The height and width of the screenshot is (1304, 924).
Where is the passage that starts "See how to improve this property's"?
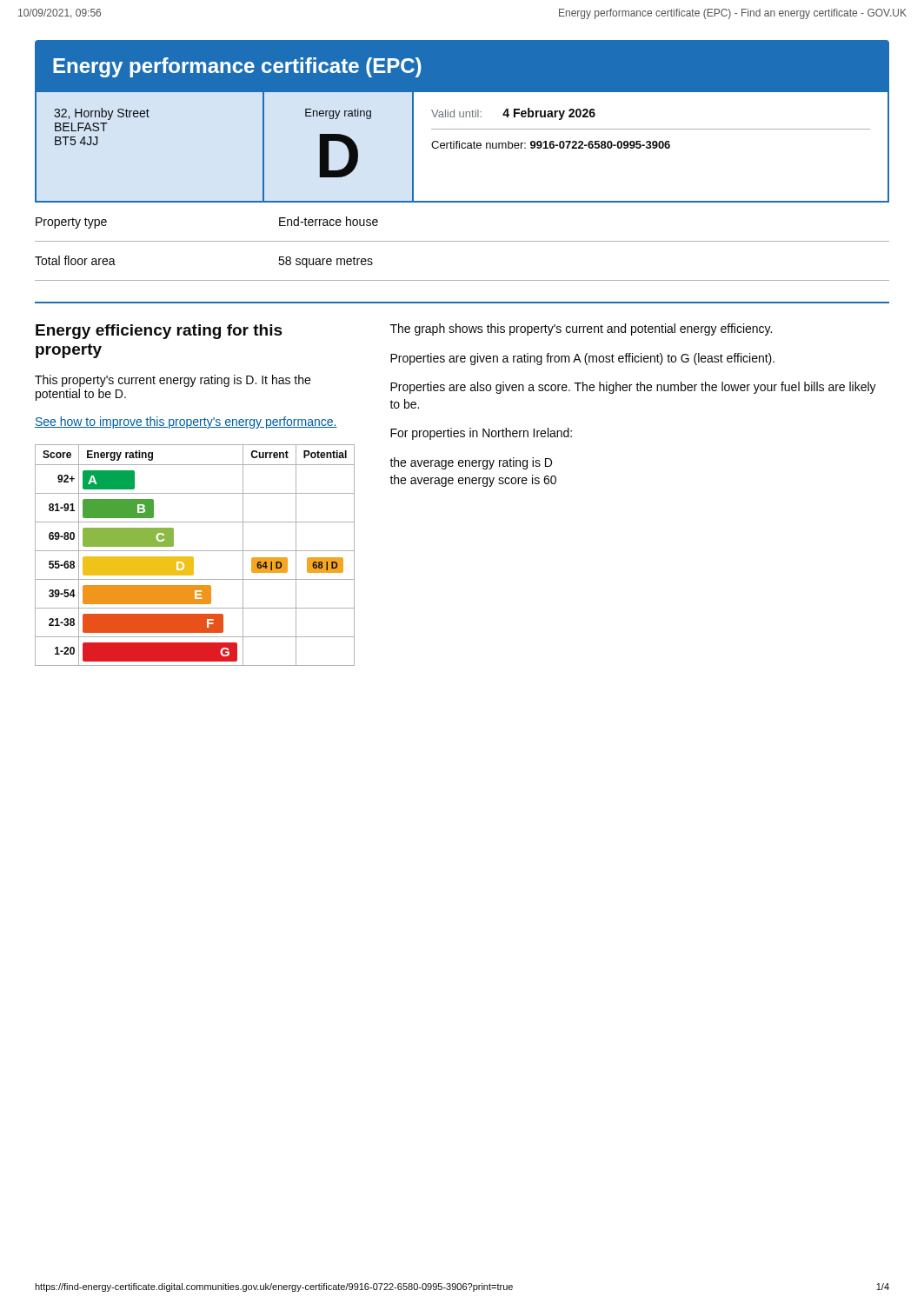click(186, 422)
